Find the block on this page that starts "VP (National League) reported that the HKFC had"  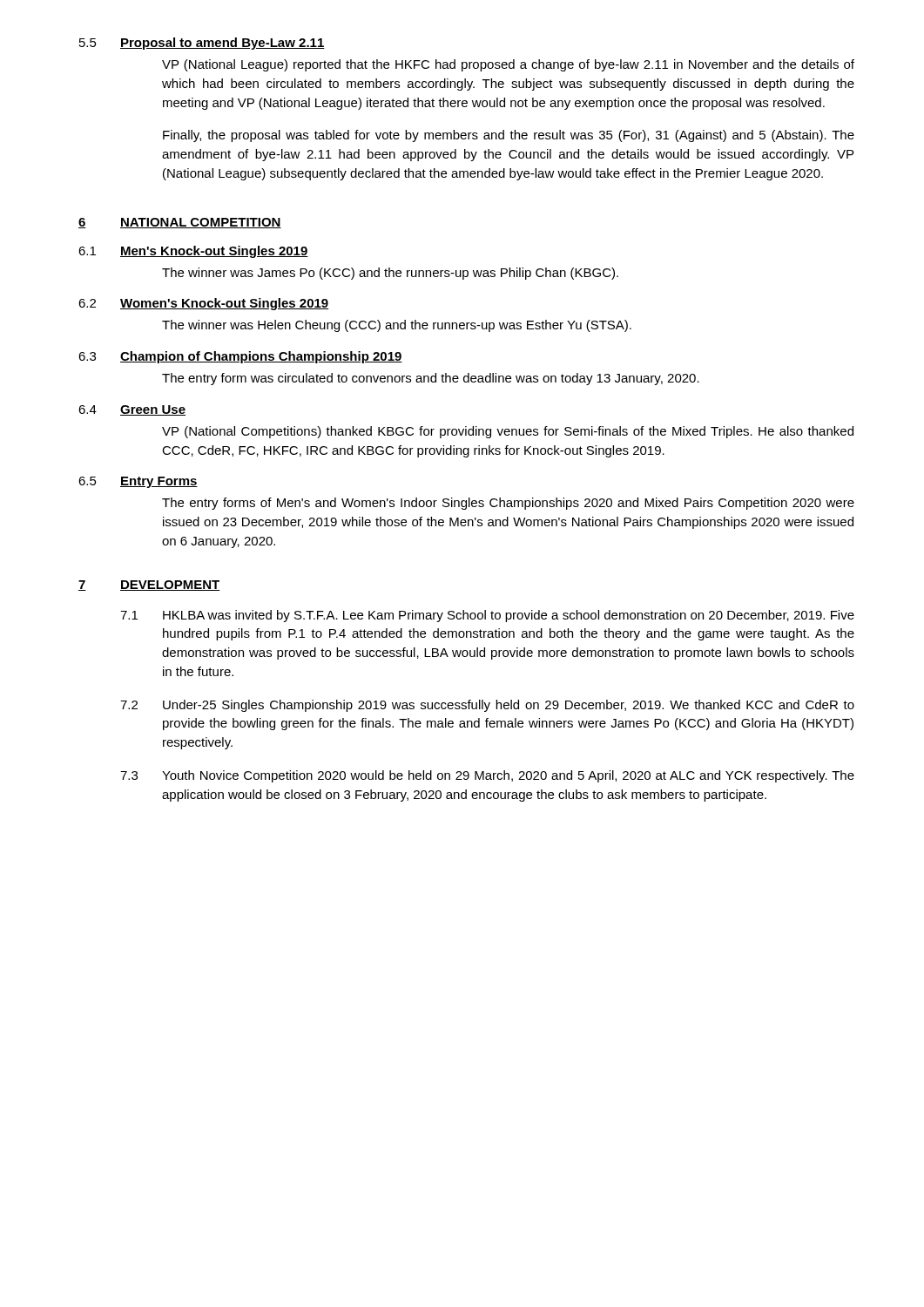point(508,83)
